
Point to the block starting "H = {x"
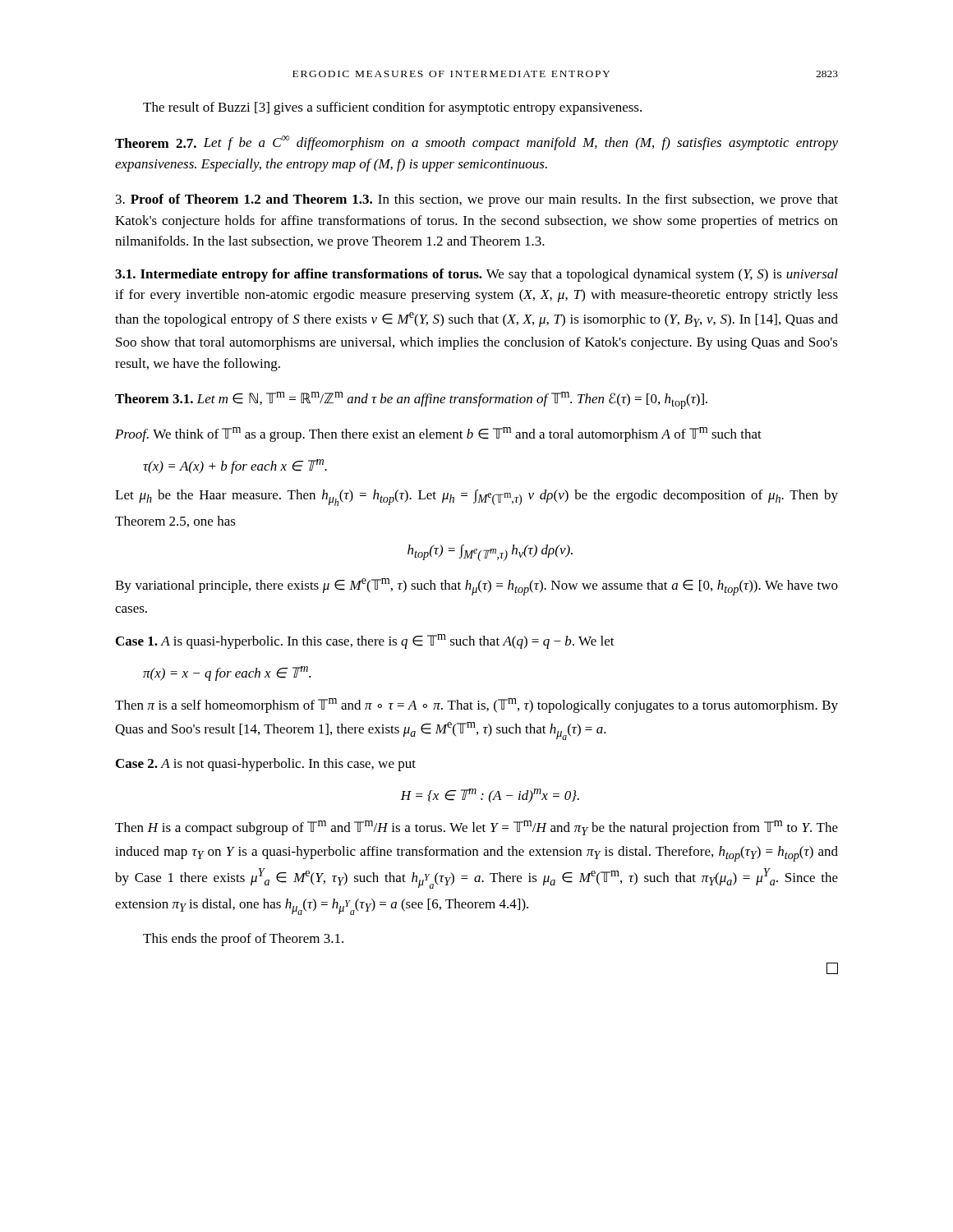[x=490, y=794]
